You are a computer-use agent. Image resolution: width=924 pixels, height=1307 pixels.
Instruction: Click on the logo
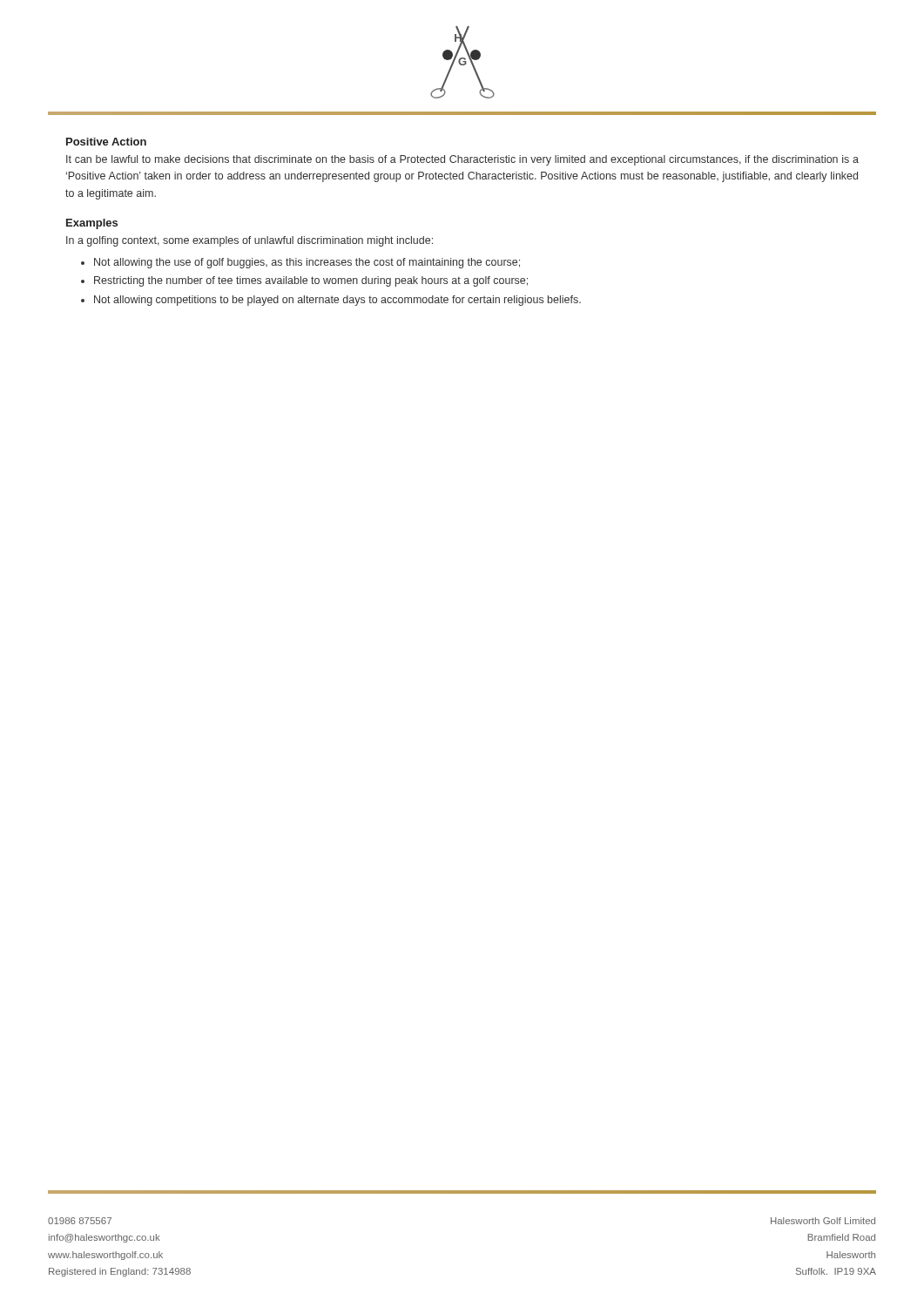[462, 57]
